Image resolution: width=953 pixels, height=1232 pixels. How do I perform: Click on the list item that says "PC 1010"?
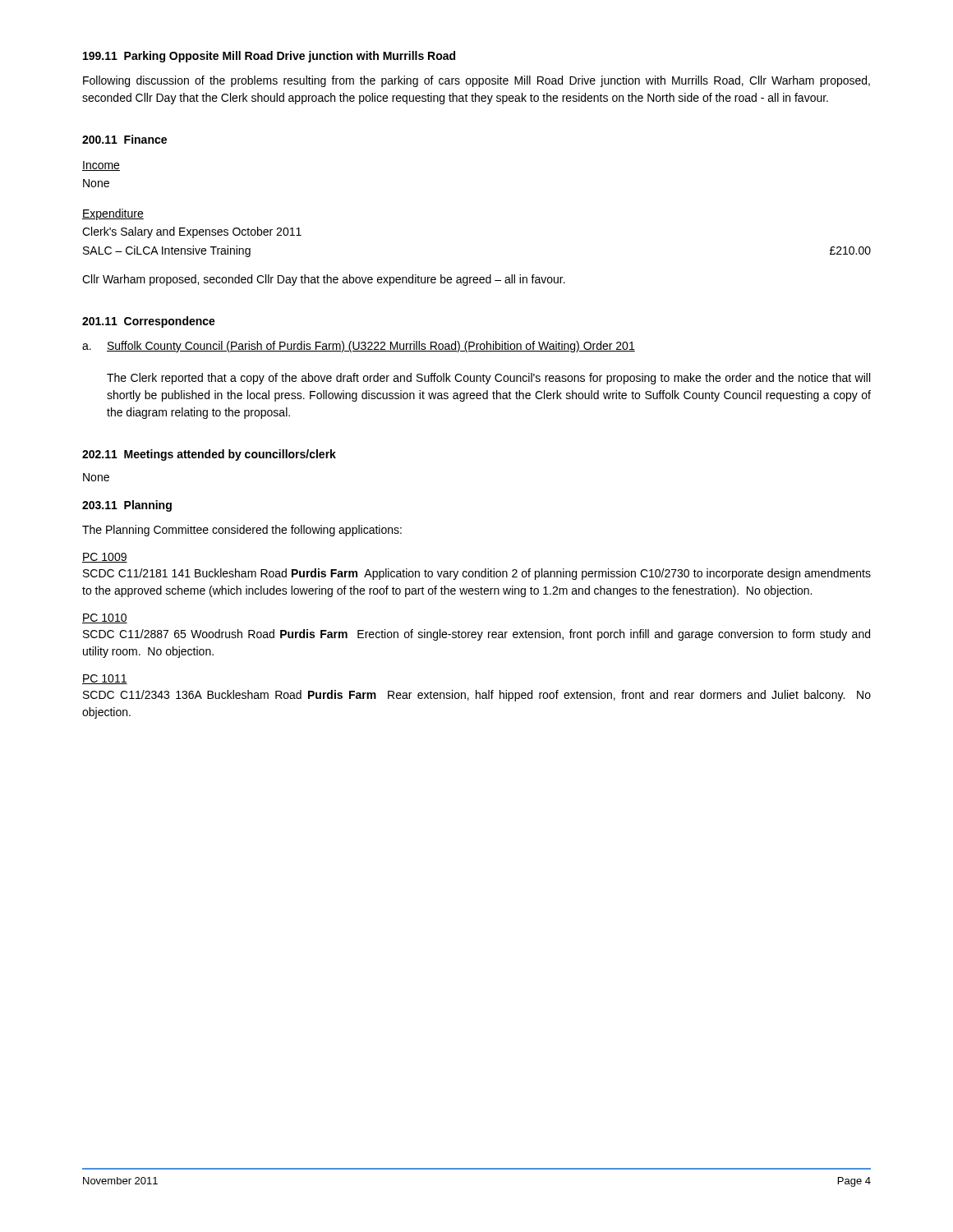pyautogui.click(x=105, y=618)
